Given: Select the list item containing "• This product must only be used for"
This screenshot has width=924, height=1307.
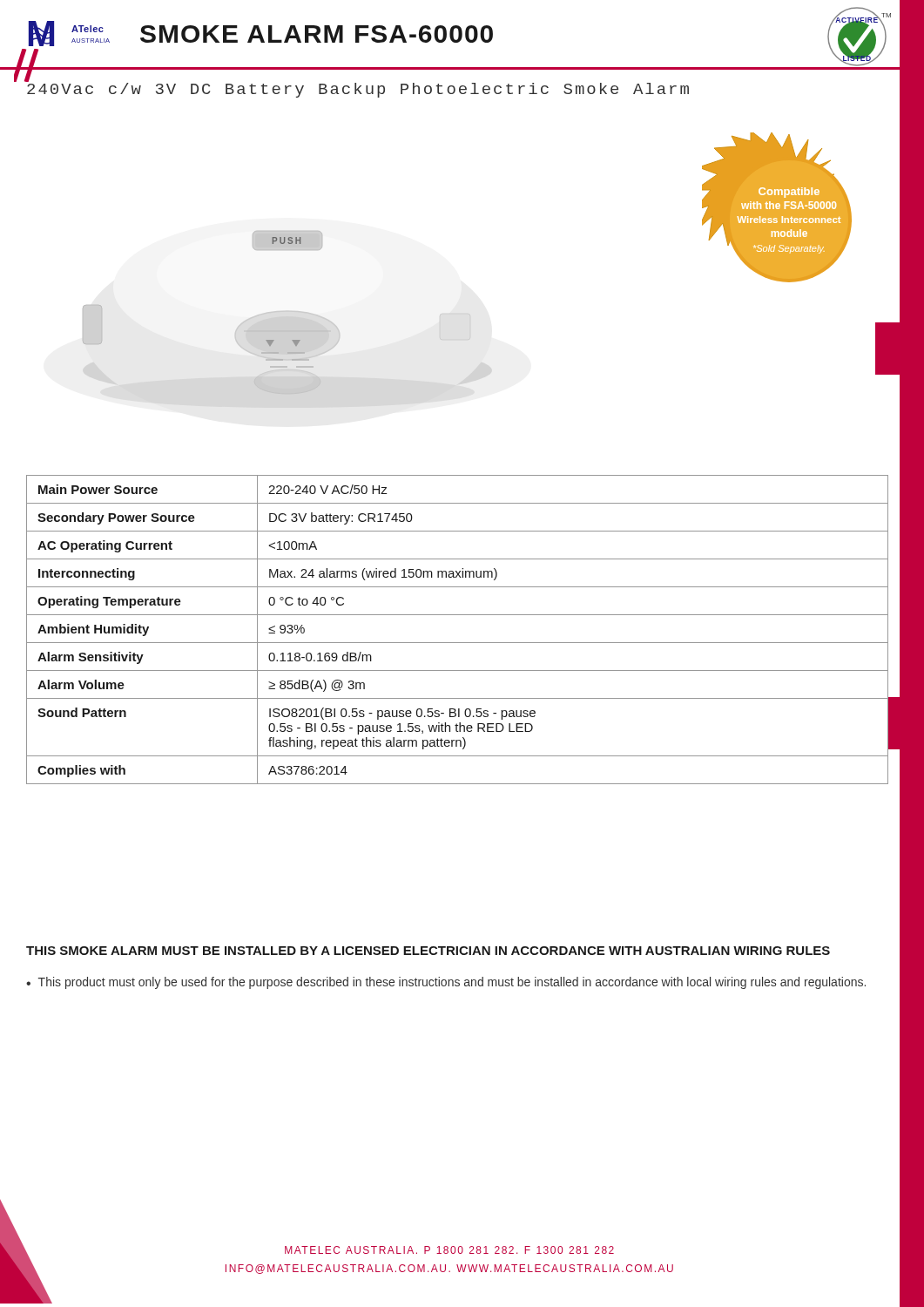Looking at the screenshot, I should point(446,984).
